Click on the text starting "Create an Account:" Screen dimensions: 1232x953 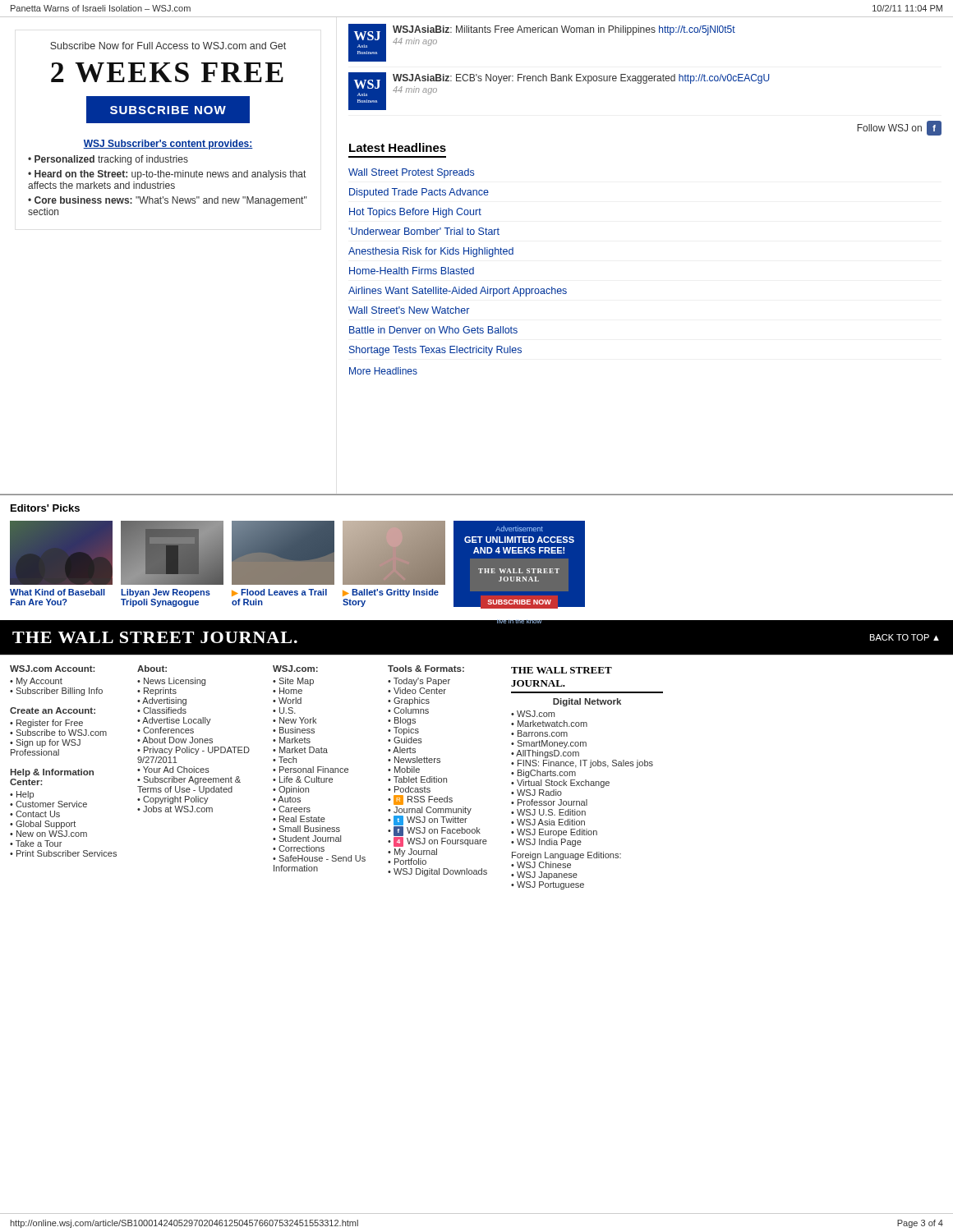pyautogui.click(x=53, y=710)
